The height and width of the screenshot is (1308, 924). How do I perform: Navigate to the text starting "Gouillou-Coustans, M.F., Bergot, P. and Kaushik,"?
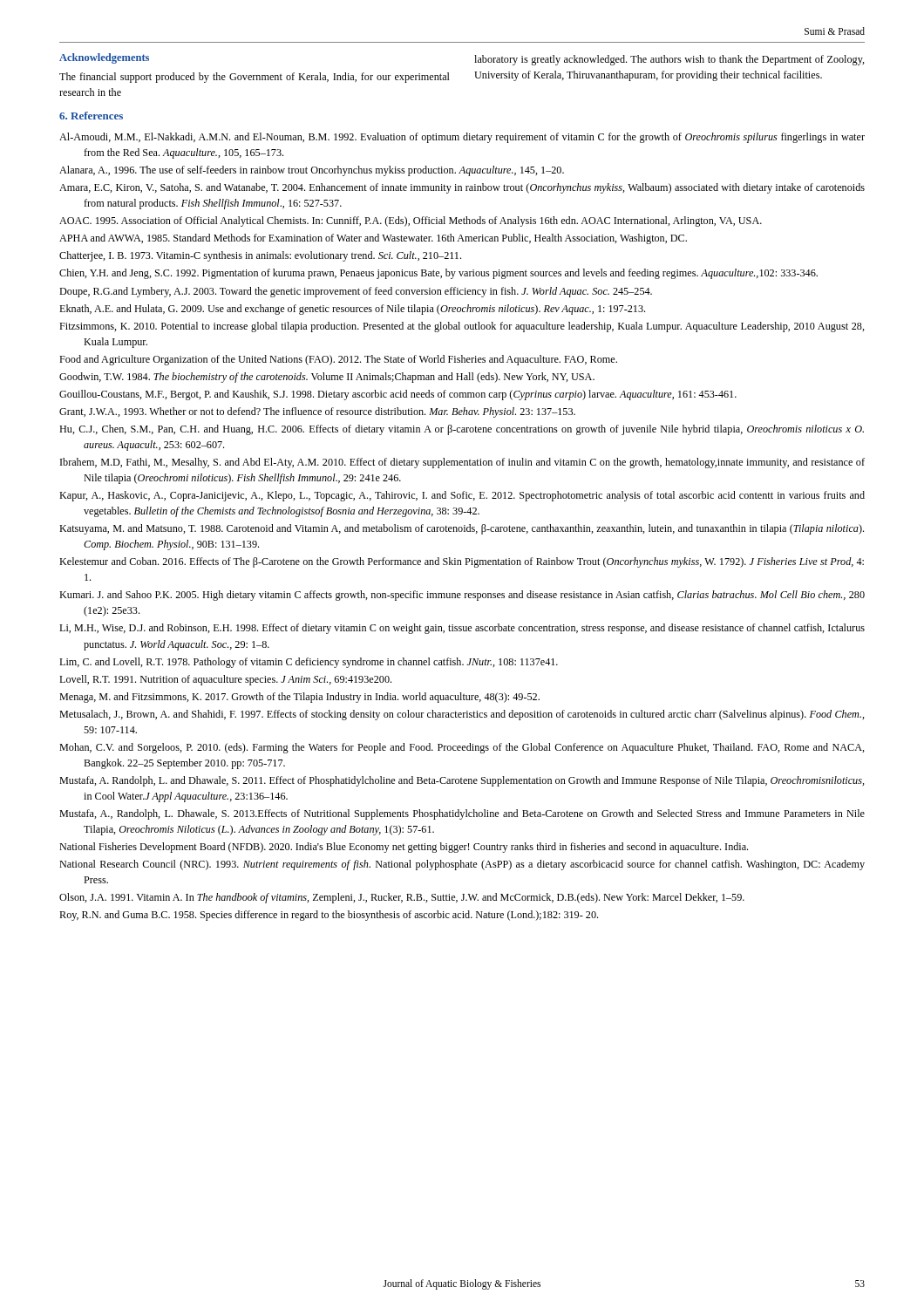click(398, 394)
